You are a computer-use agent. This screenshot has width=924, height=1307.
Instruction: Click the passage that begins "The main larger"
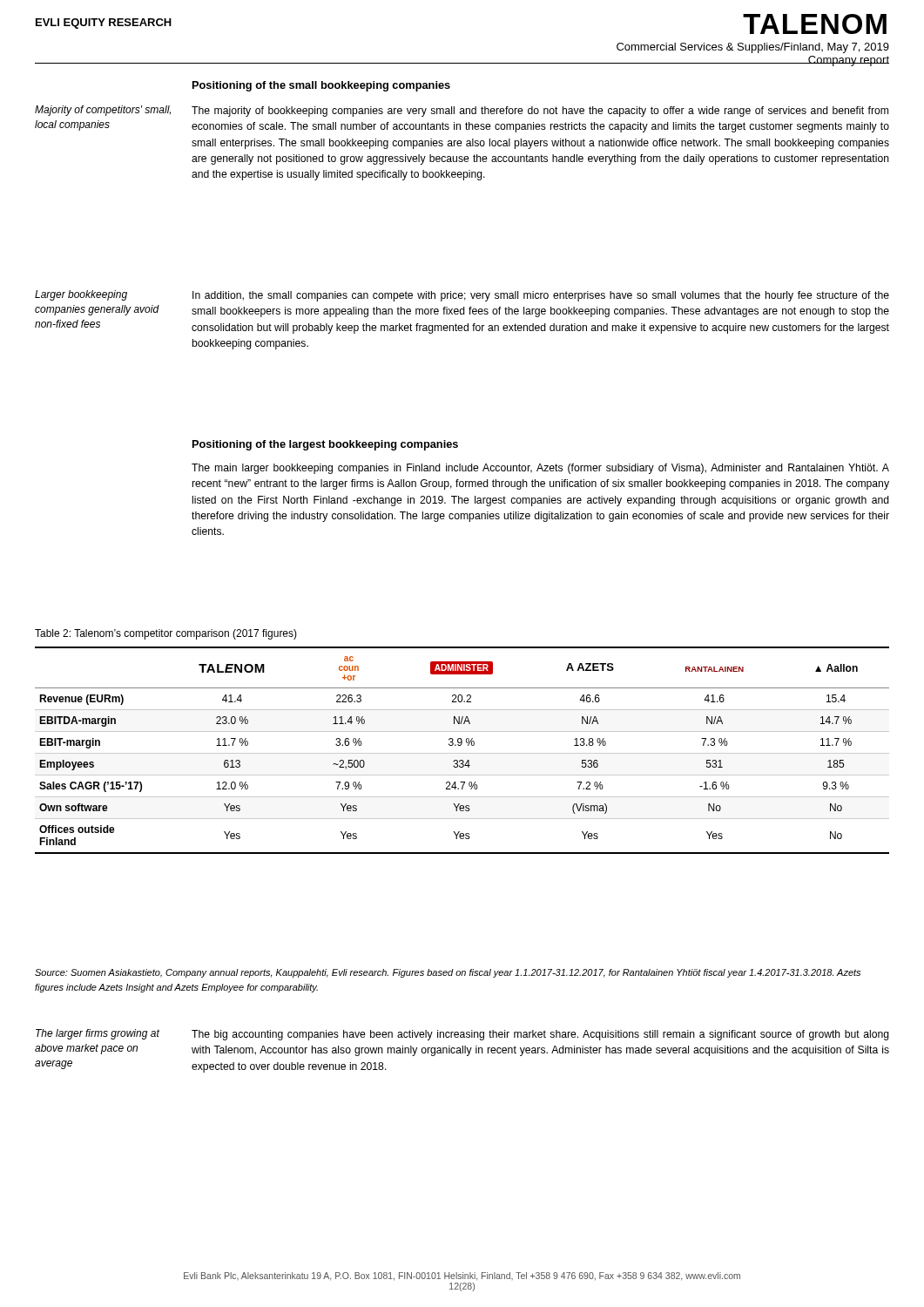tap(540, 500)
